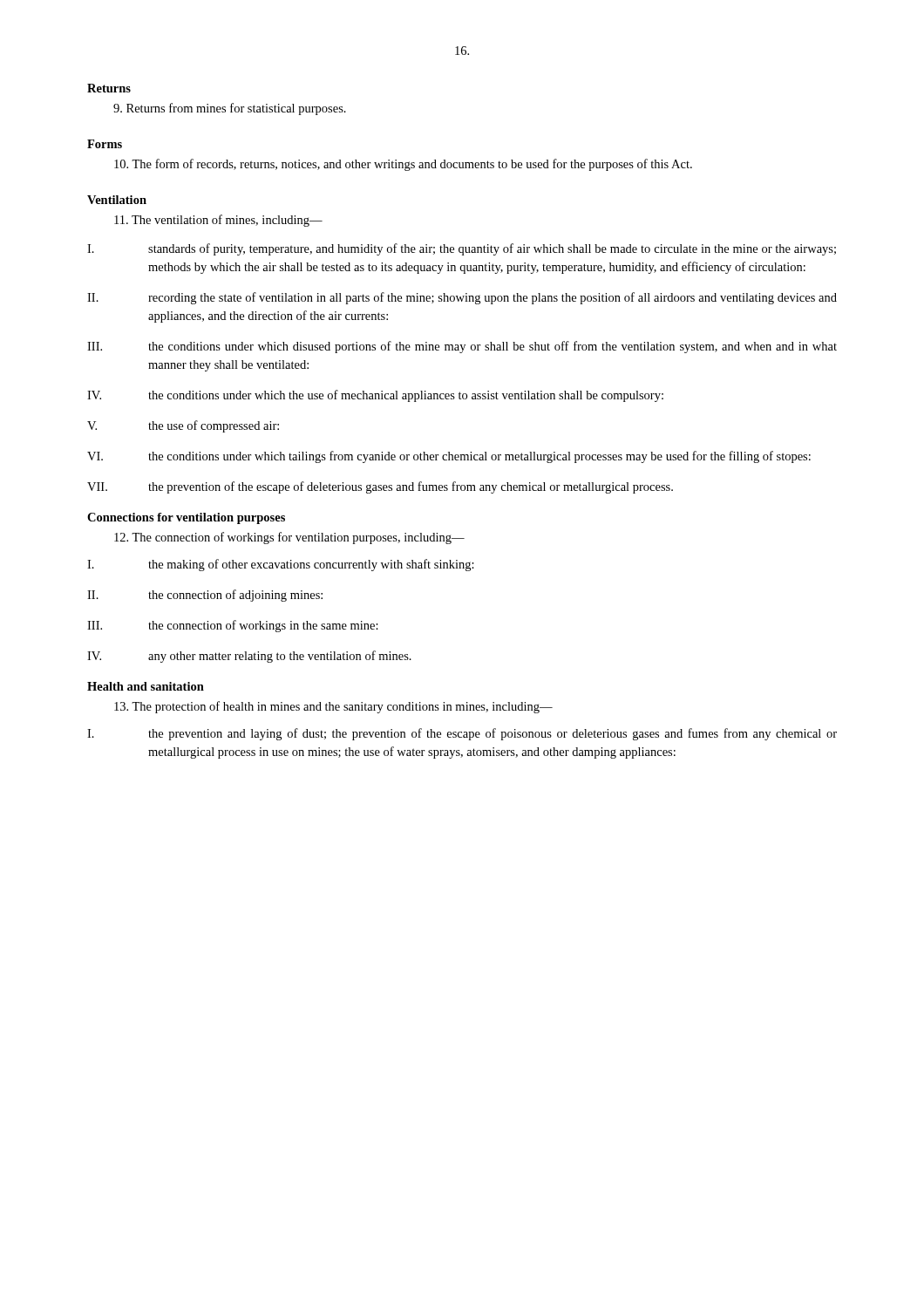The image size is (924, 1308).
Task: Locate the block starting "The protection of health"
Action: [333, 707]
